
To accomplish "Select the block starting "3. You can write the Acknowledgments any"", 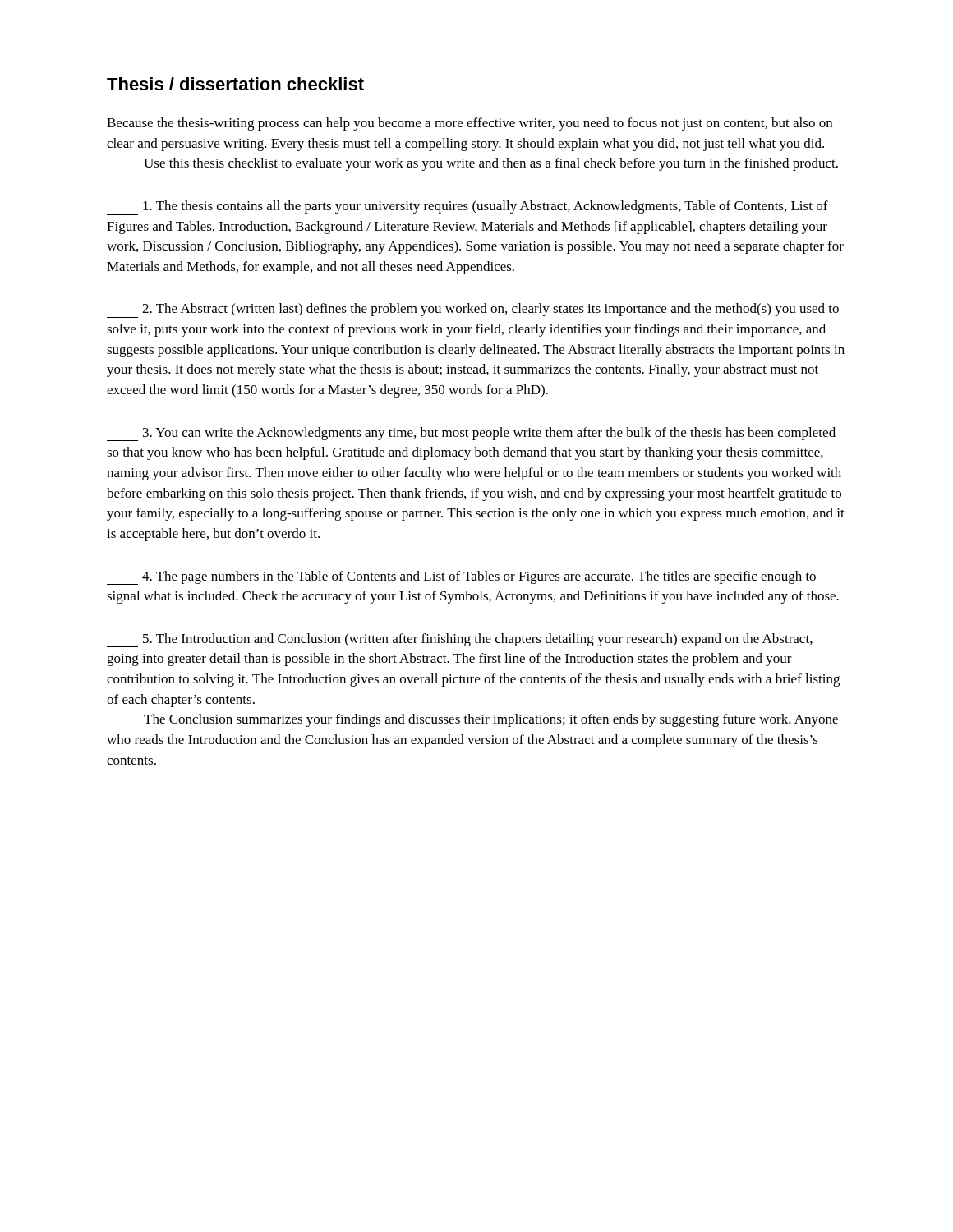I will (x=476, y=482).
